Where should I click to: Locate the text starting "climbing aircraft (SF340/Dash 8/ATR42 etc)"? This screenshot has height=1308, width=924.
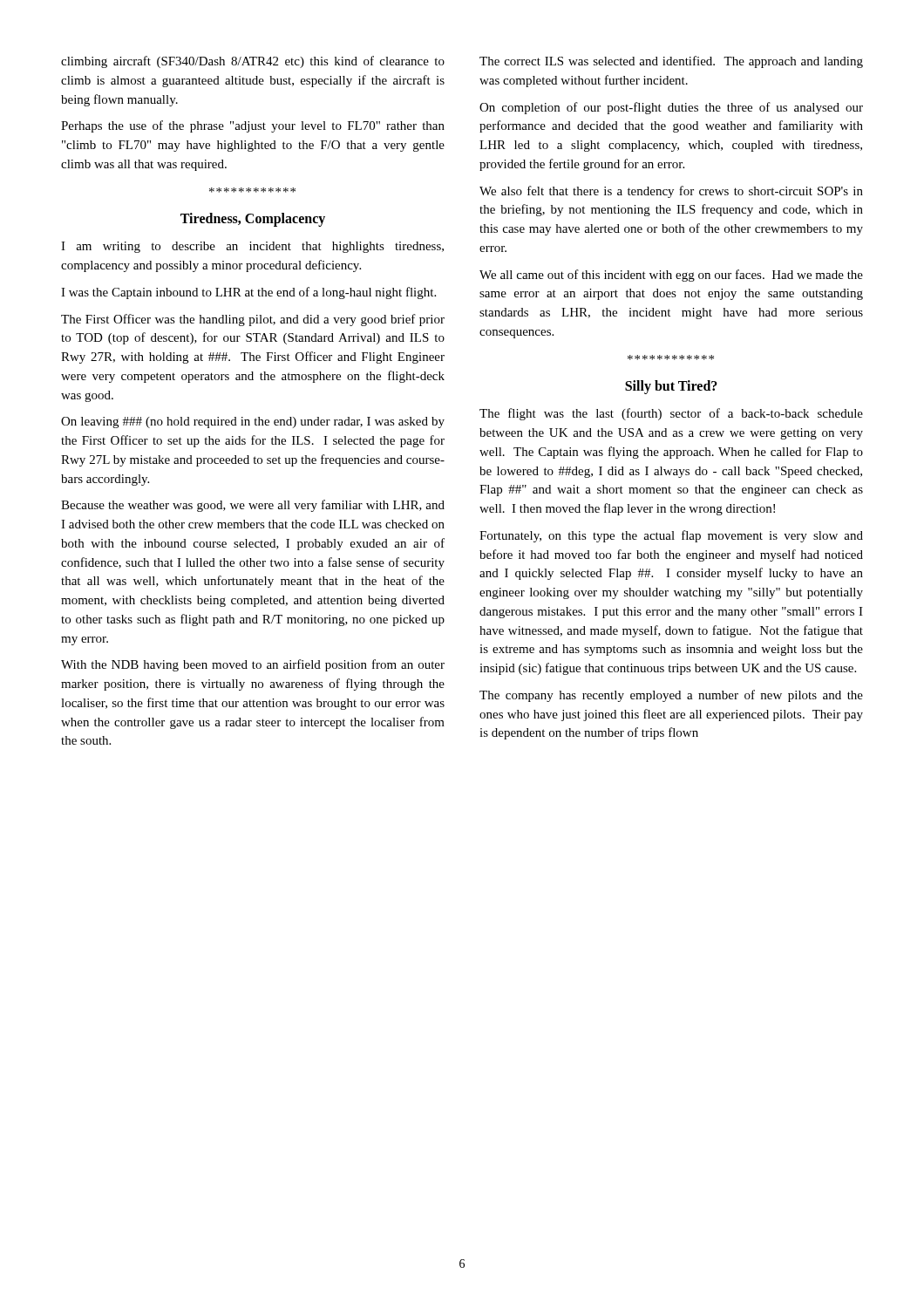click(x=253, y=113)
